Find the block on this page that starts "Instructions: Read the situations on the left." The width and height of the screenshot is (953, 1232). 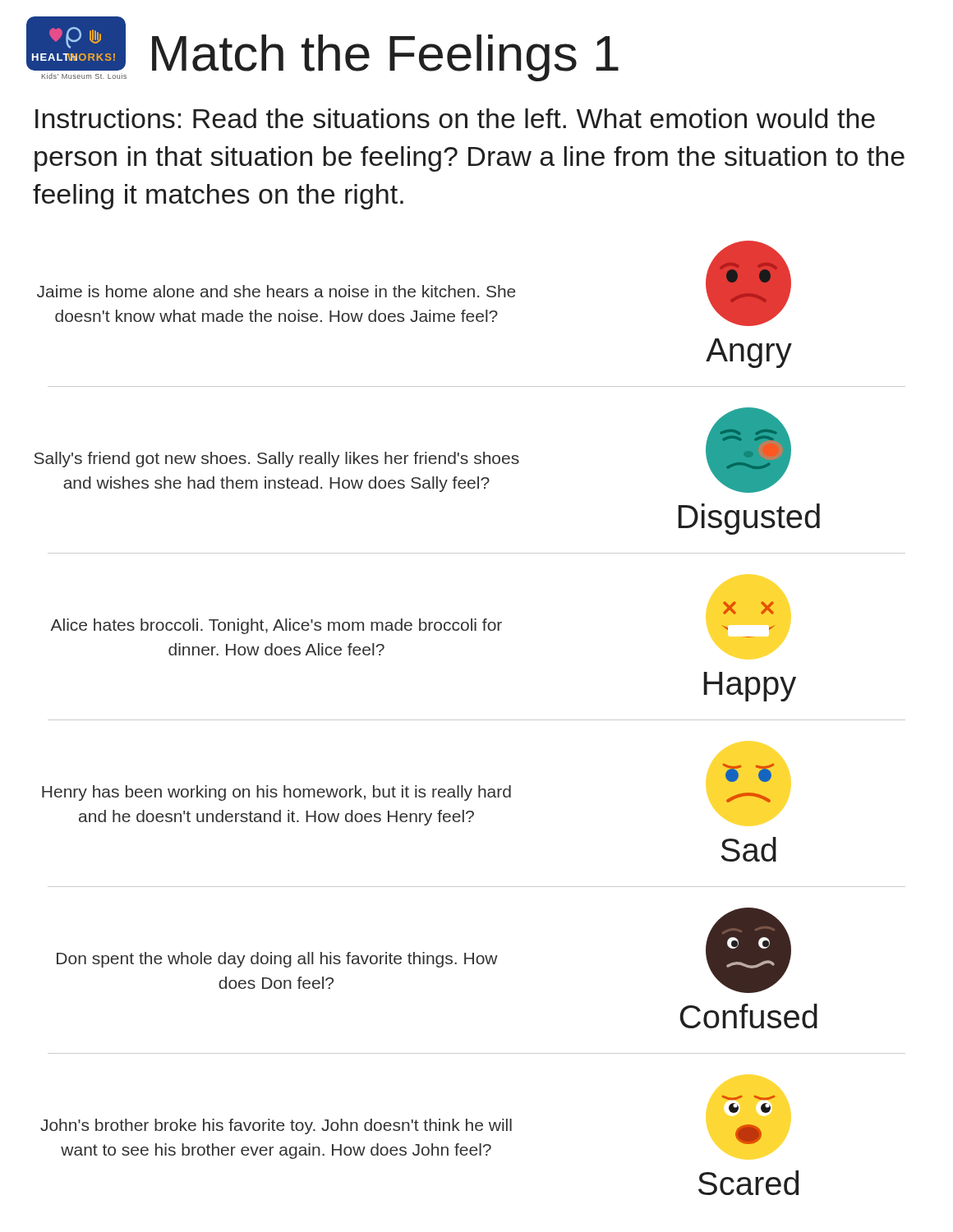(x=469, y=156)
